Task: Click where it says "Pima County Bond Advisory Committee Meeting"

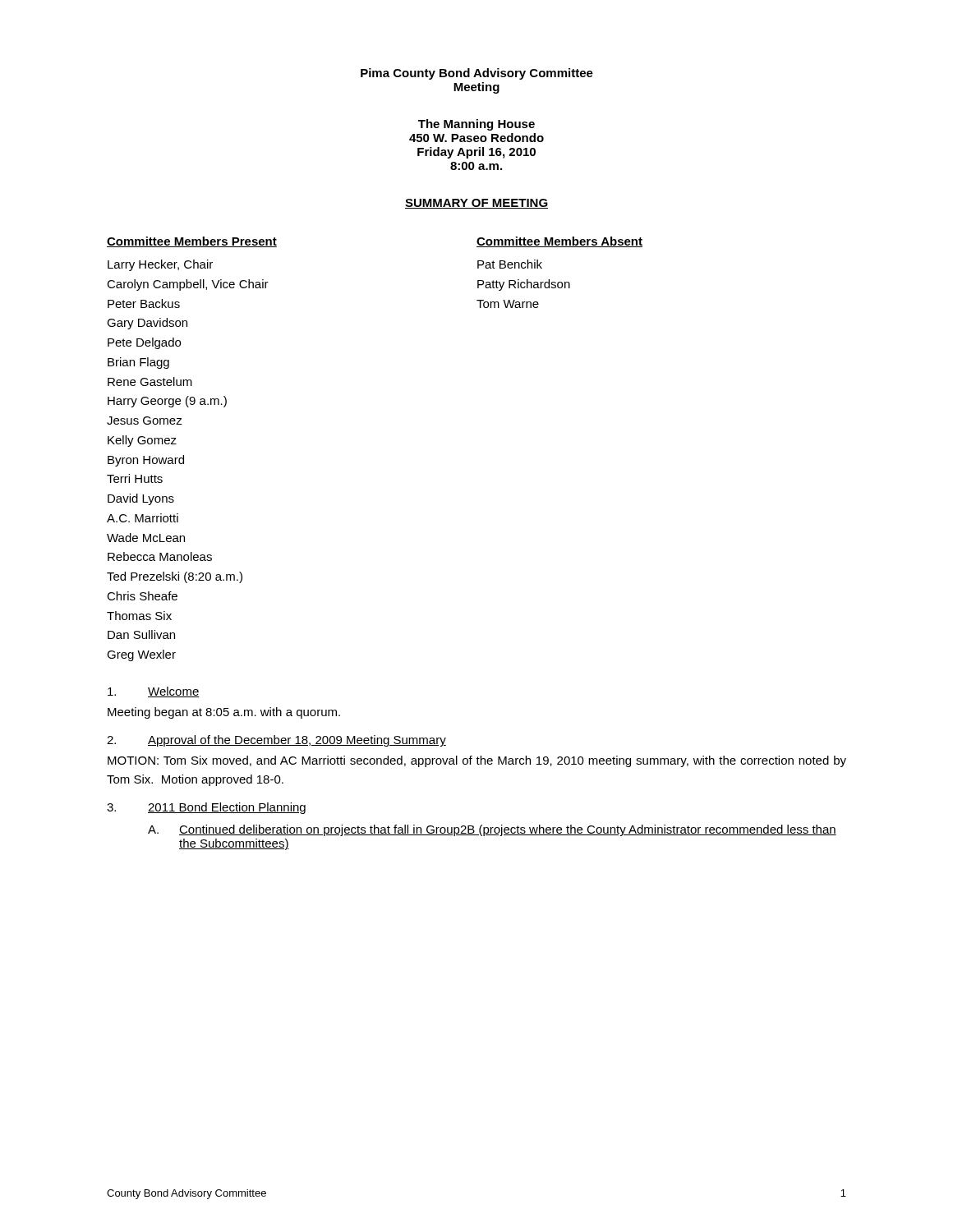Action: [476, 80]
